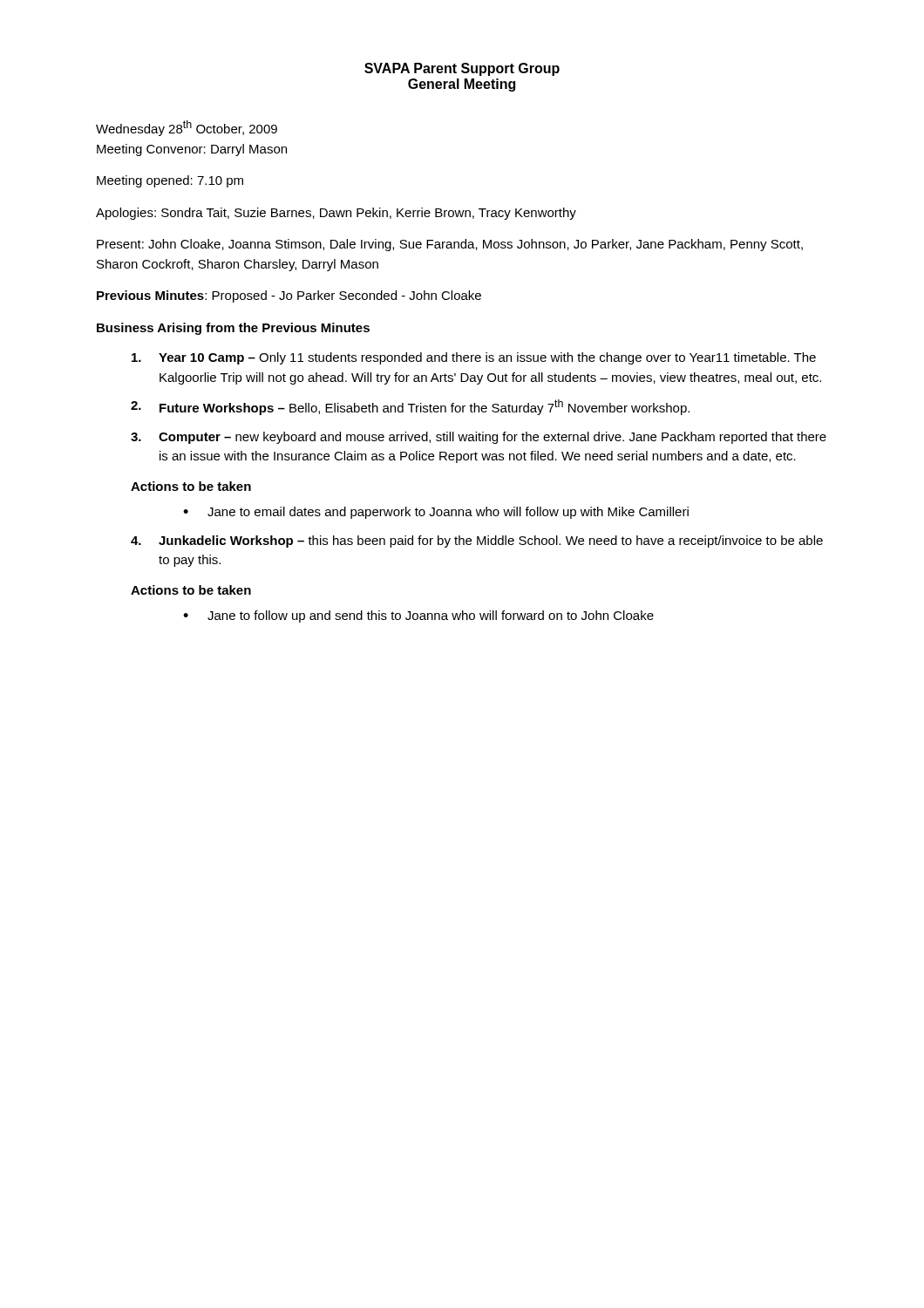Select the block starting "Meeting opened: 7.10 pm"
This screenshot has width=924, height=1308.
coord(170,180)
